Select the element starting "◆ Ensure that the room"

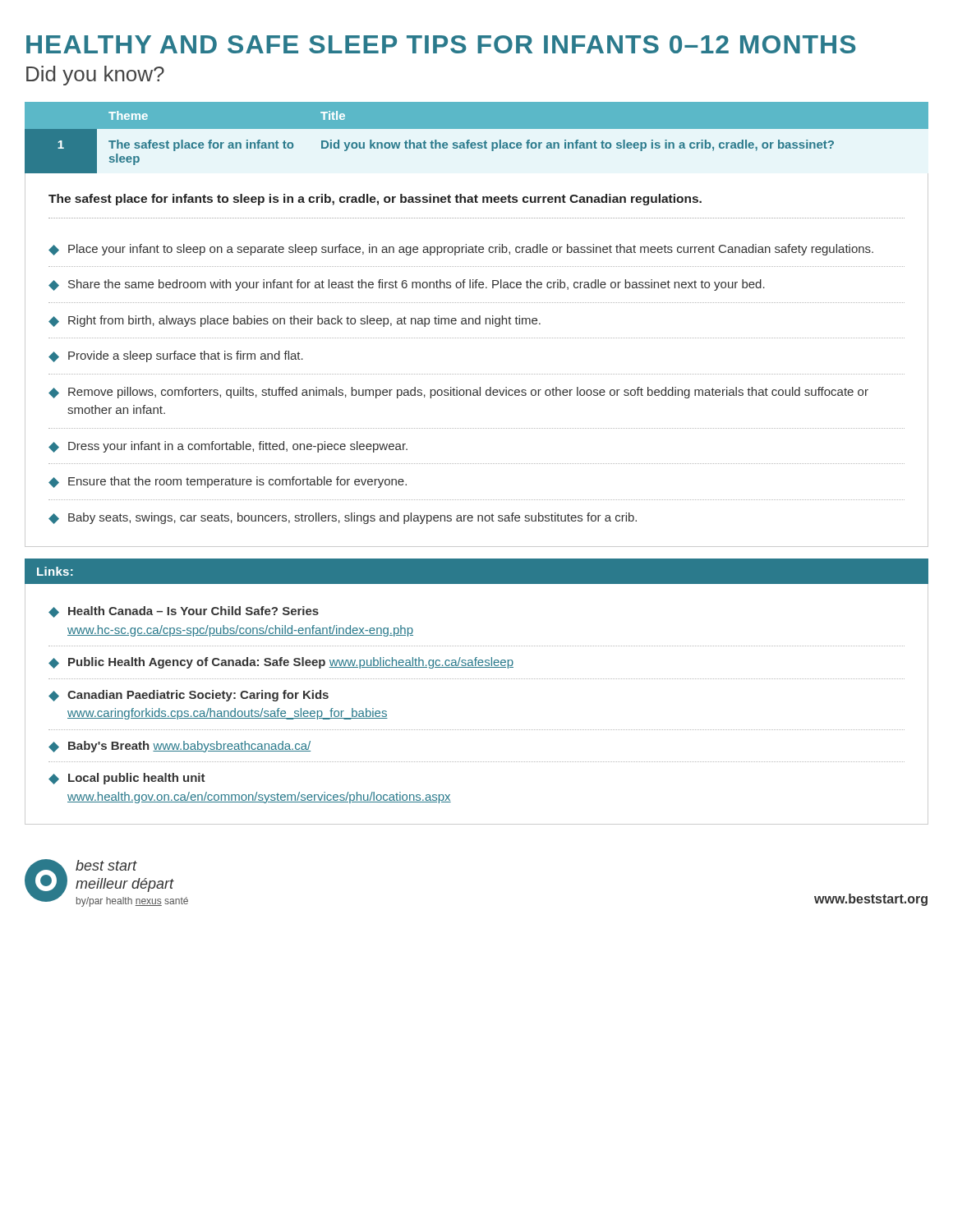pyautogui.click(x=228, y=482)
